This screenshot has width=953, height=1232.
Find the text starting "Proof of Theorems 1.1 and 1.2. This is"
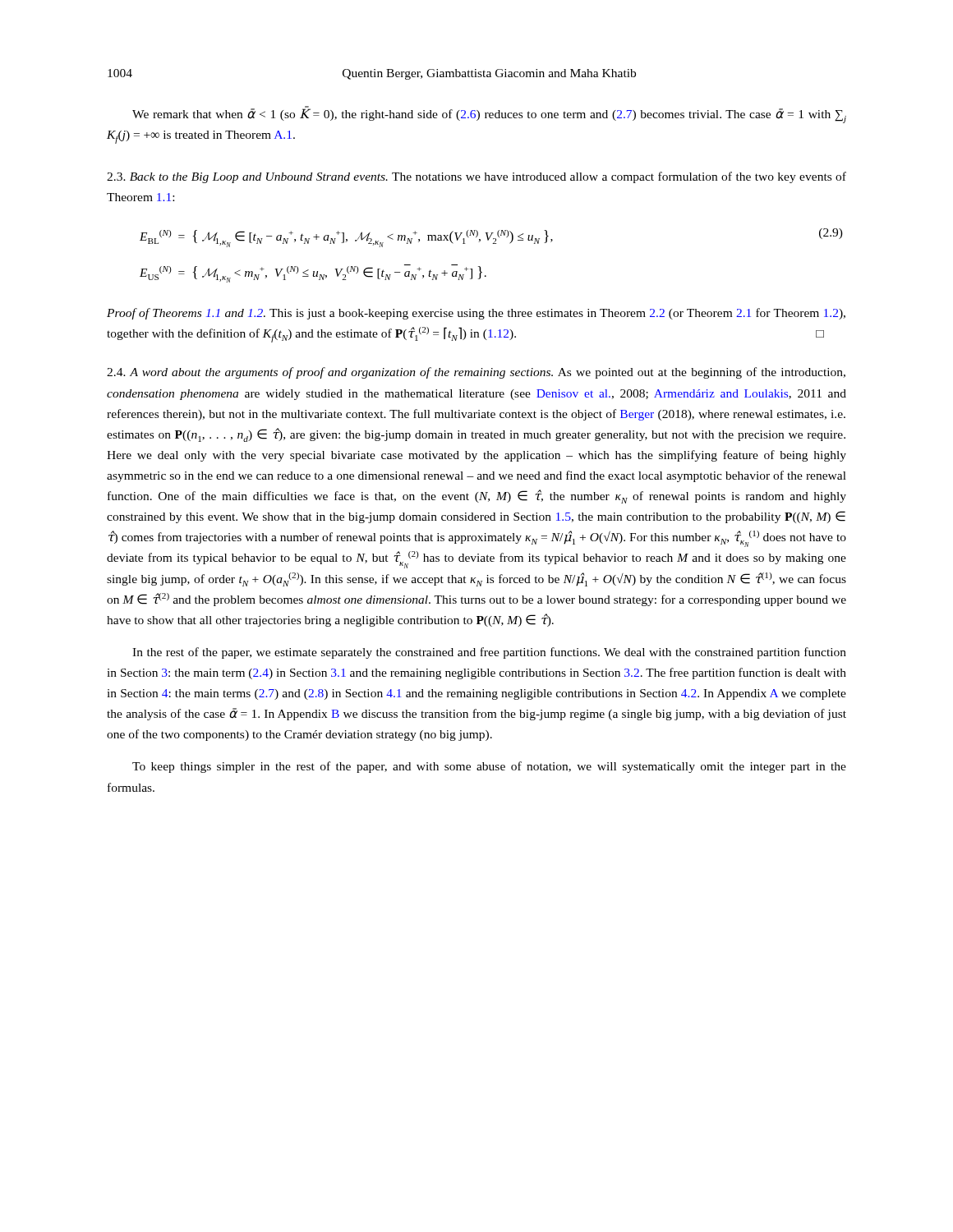point(476,324)
